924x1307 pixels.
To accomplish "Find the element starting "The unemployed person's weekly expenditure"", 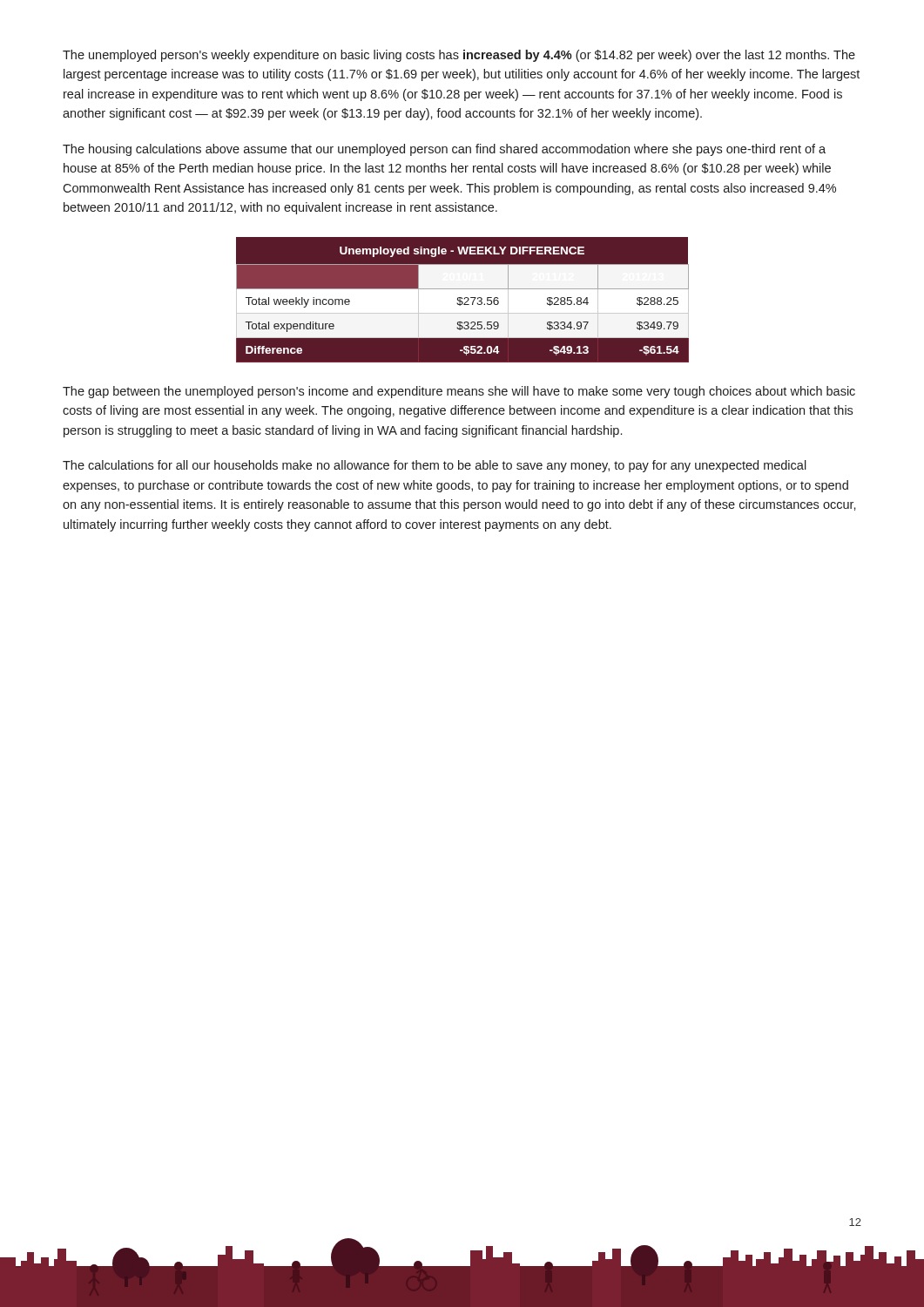I will [461, 84].
